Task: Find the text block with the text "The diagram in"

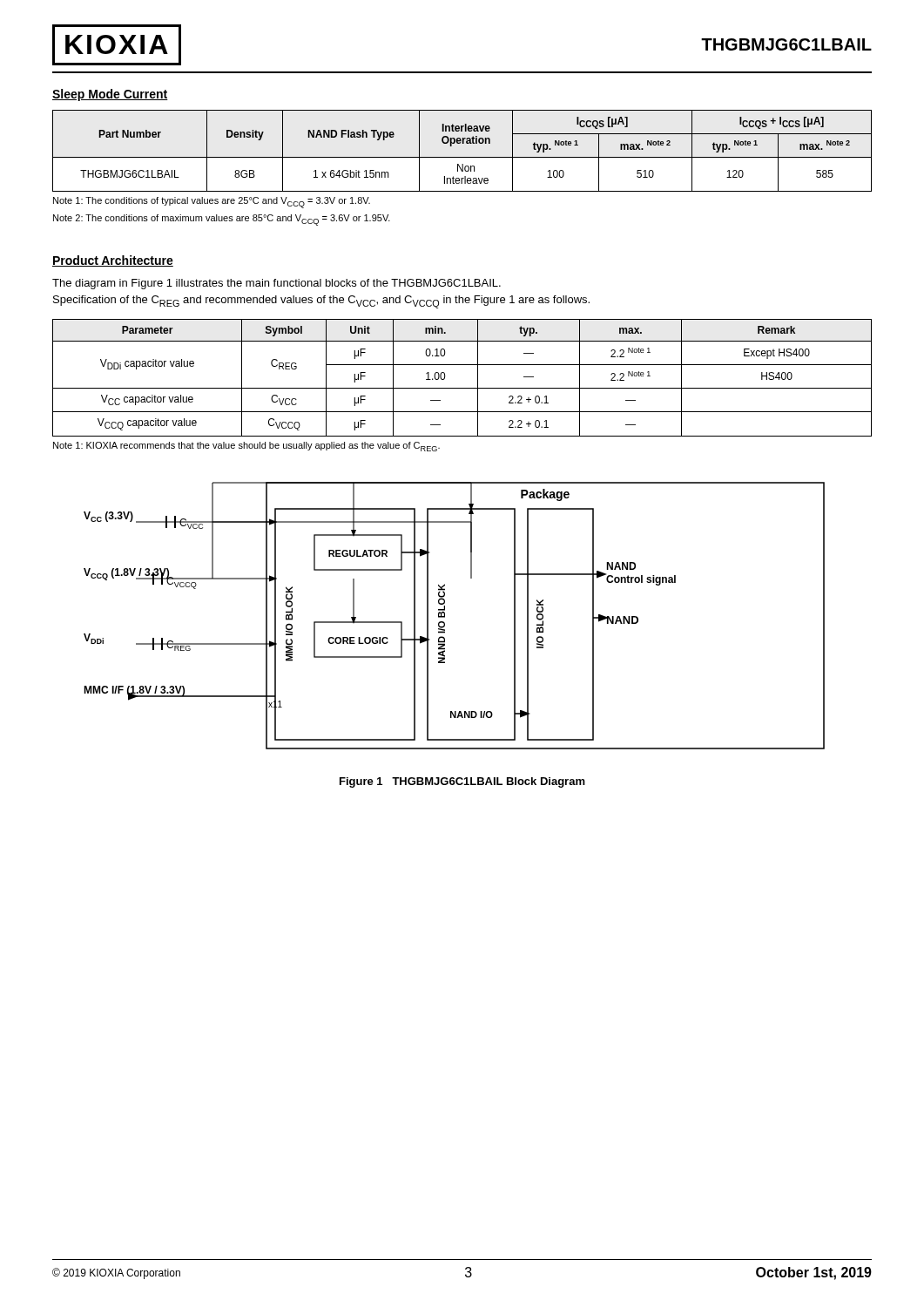Action: (321, 292)
